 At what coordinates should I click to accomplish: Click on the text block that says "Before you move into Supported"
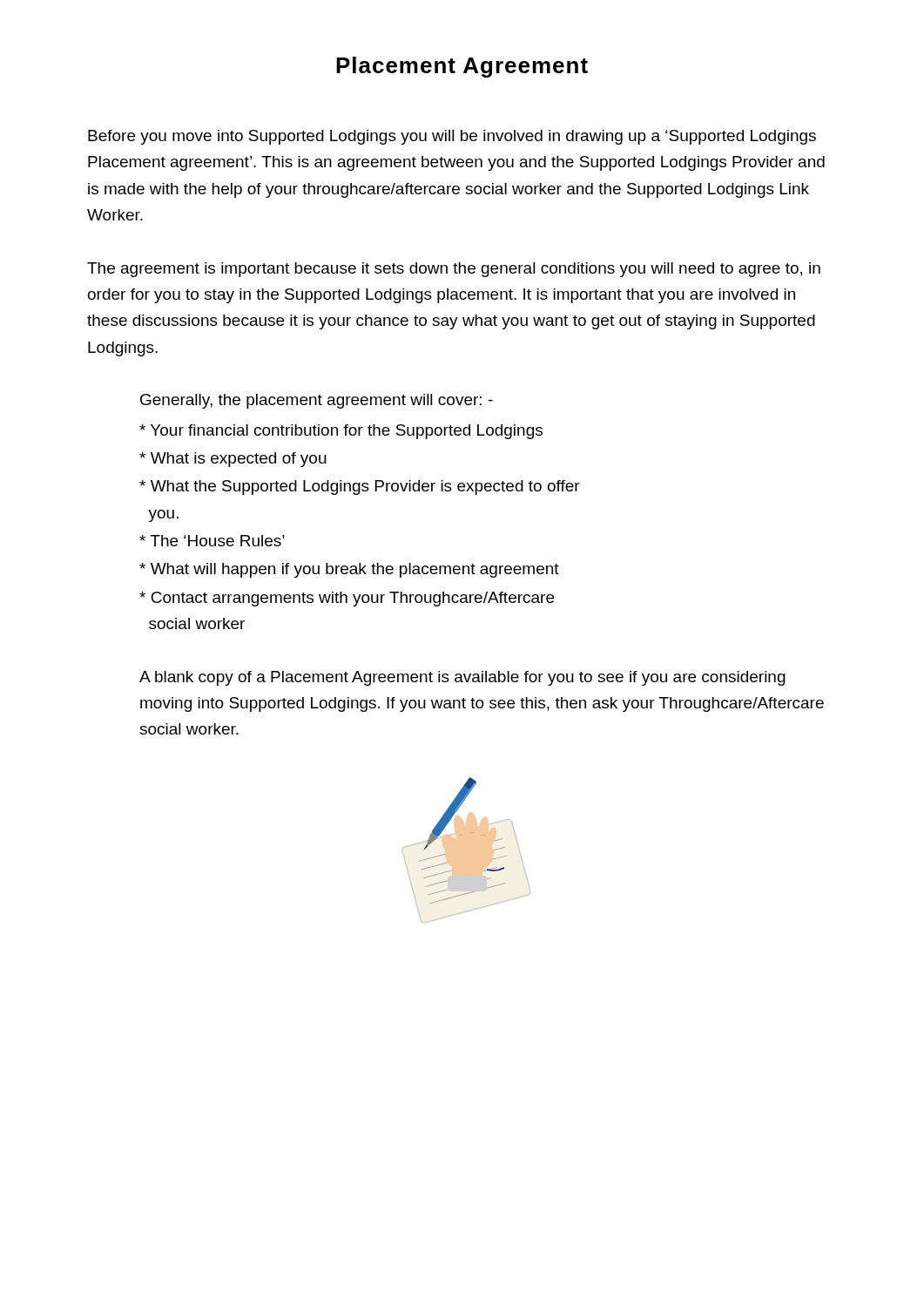456,175
